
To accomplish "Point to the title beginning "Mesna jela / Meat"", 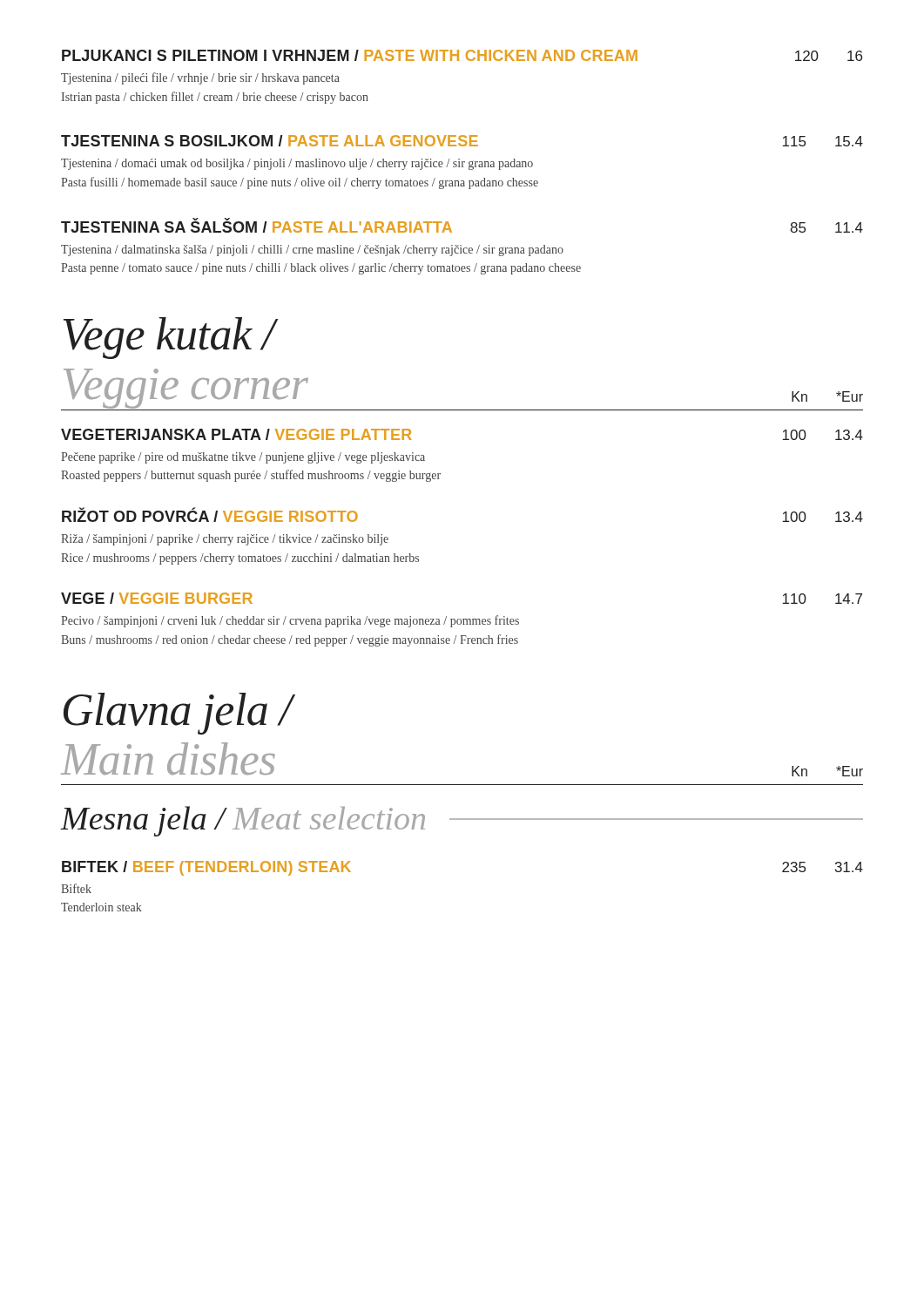I will (462, 819).
